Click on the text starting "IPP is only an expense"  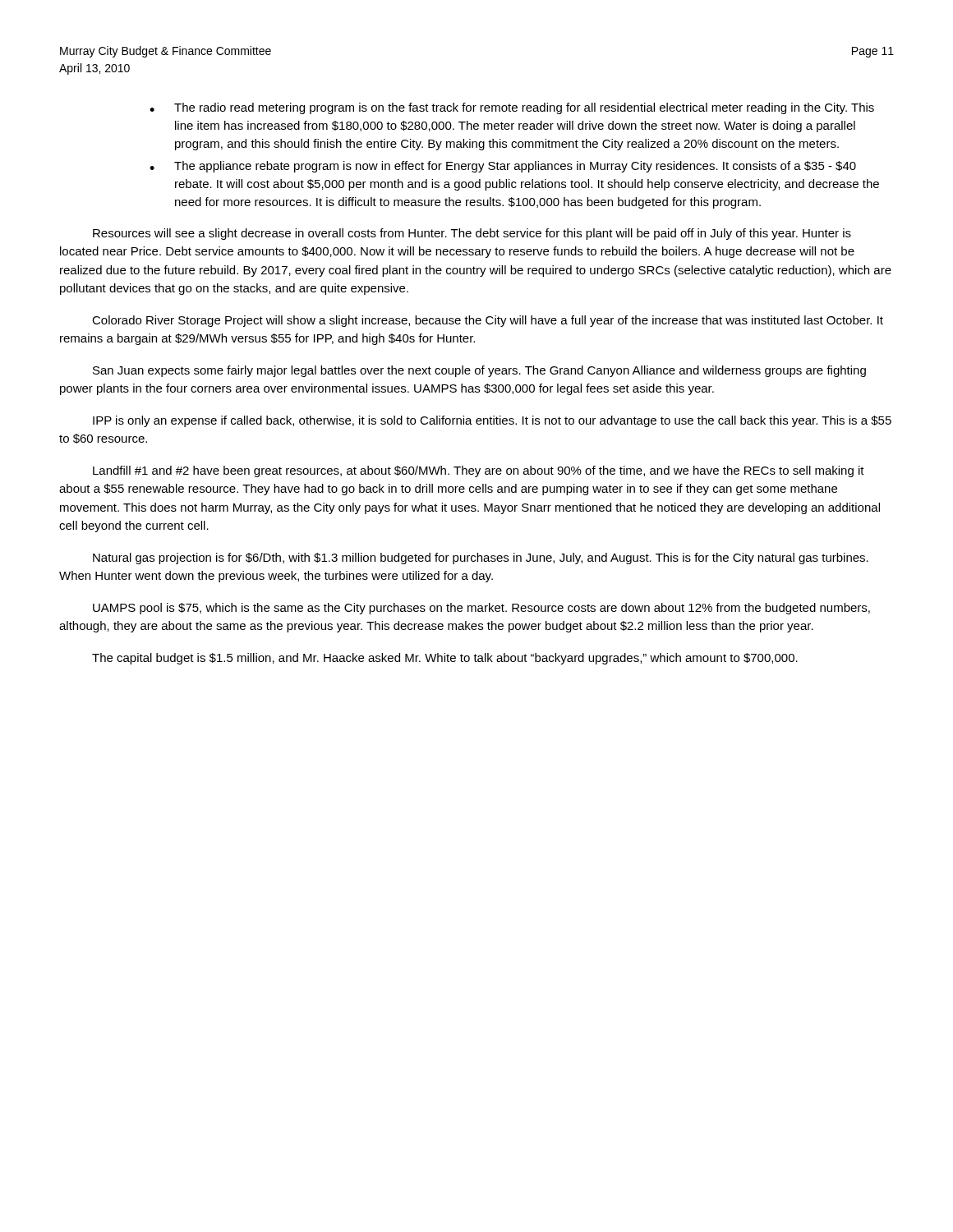(475, 429)
